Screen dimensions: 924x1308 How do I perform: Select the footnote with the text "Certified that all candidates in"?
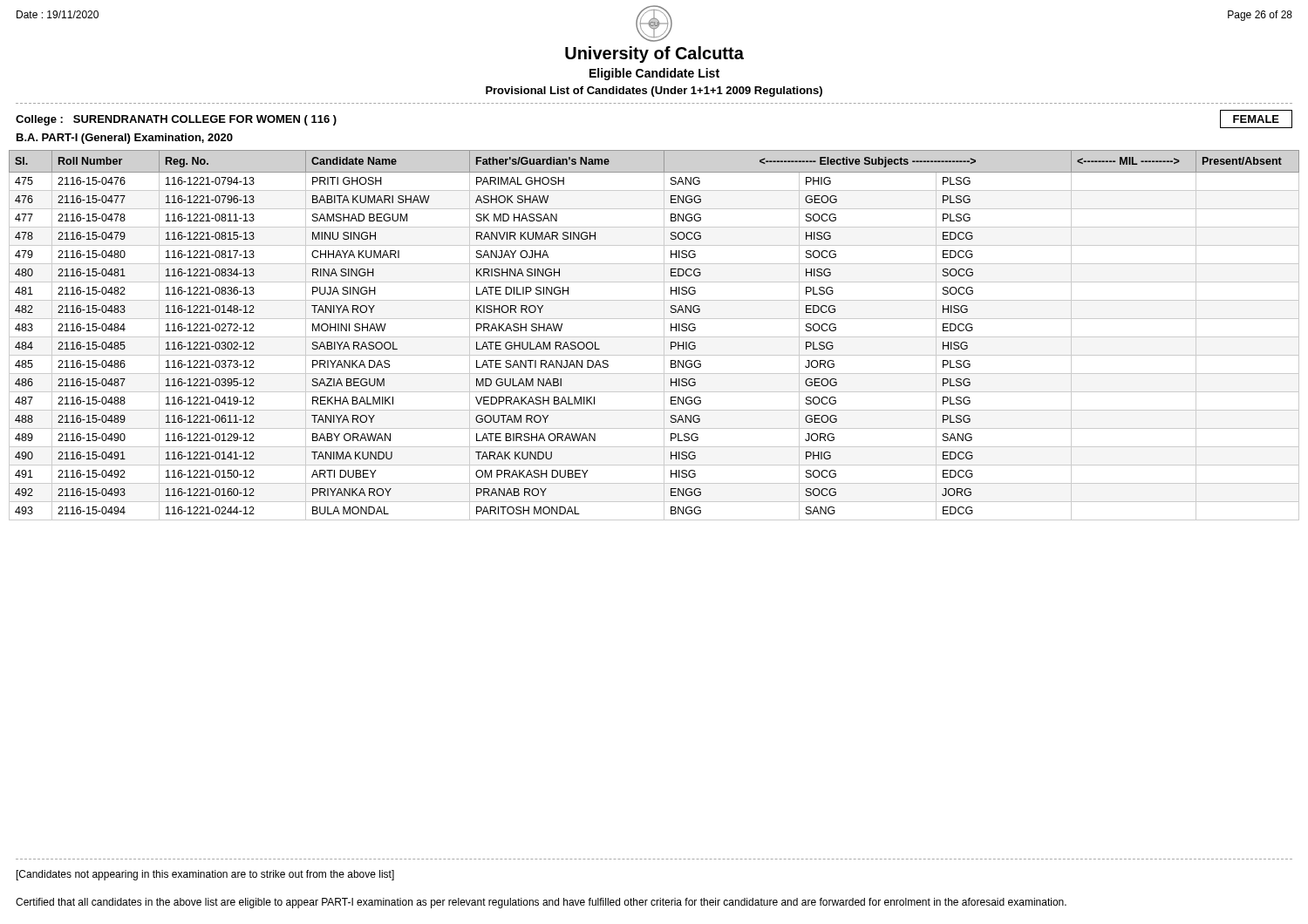[x=541, y=902]
